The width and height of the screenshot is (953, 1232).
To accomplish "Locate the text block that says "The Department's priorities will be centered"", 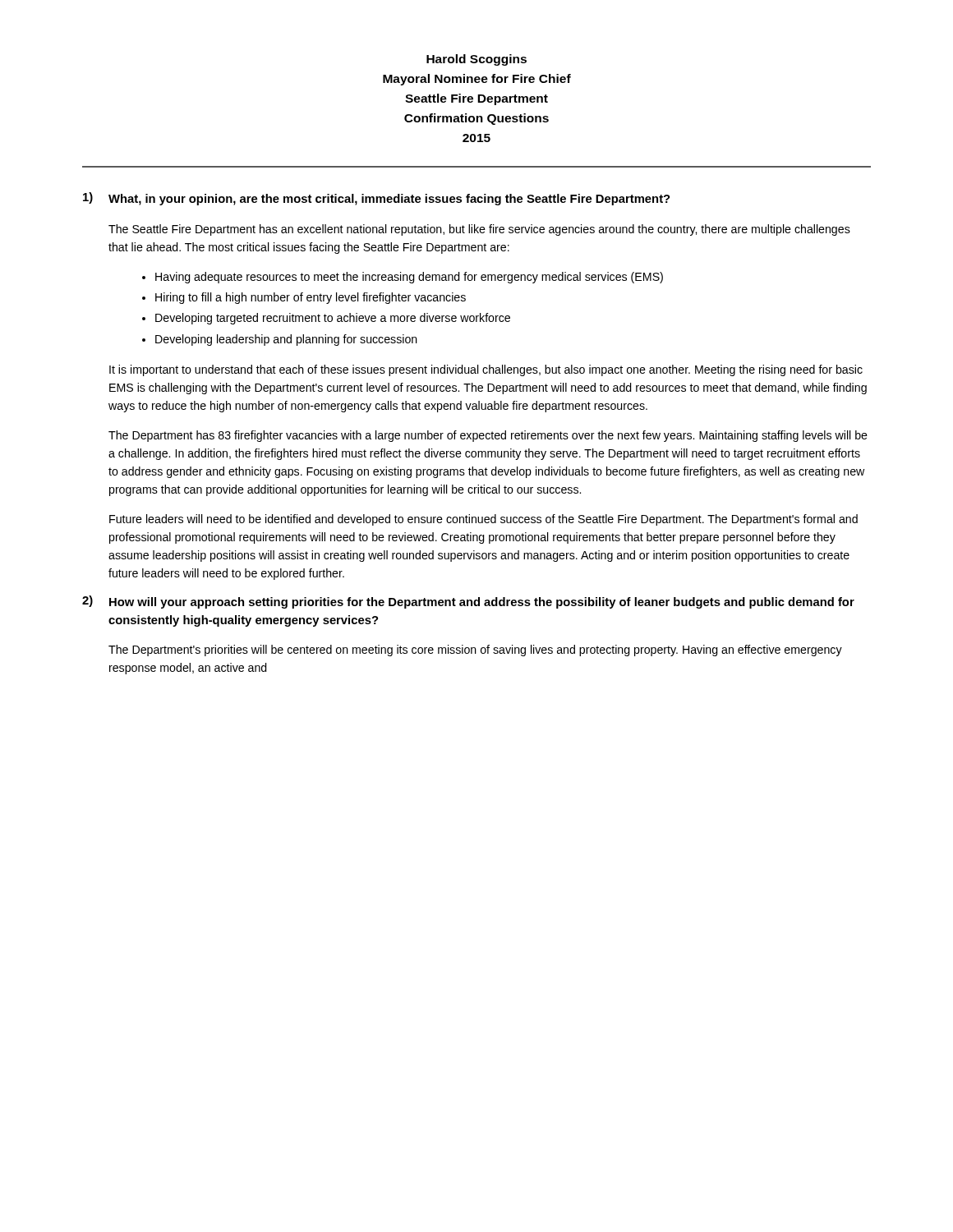I will pyautogui.click(x=475, y=659).
